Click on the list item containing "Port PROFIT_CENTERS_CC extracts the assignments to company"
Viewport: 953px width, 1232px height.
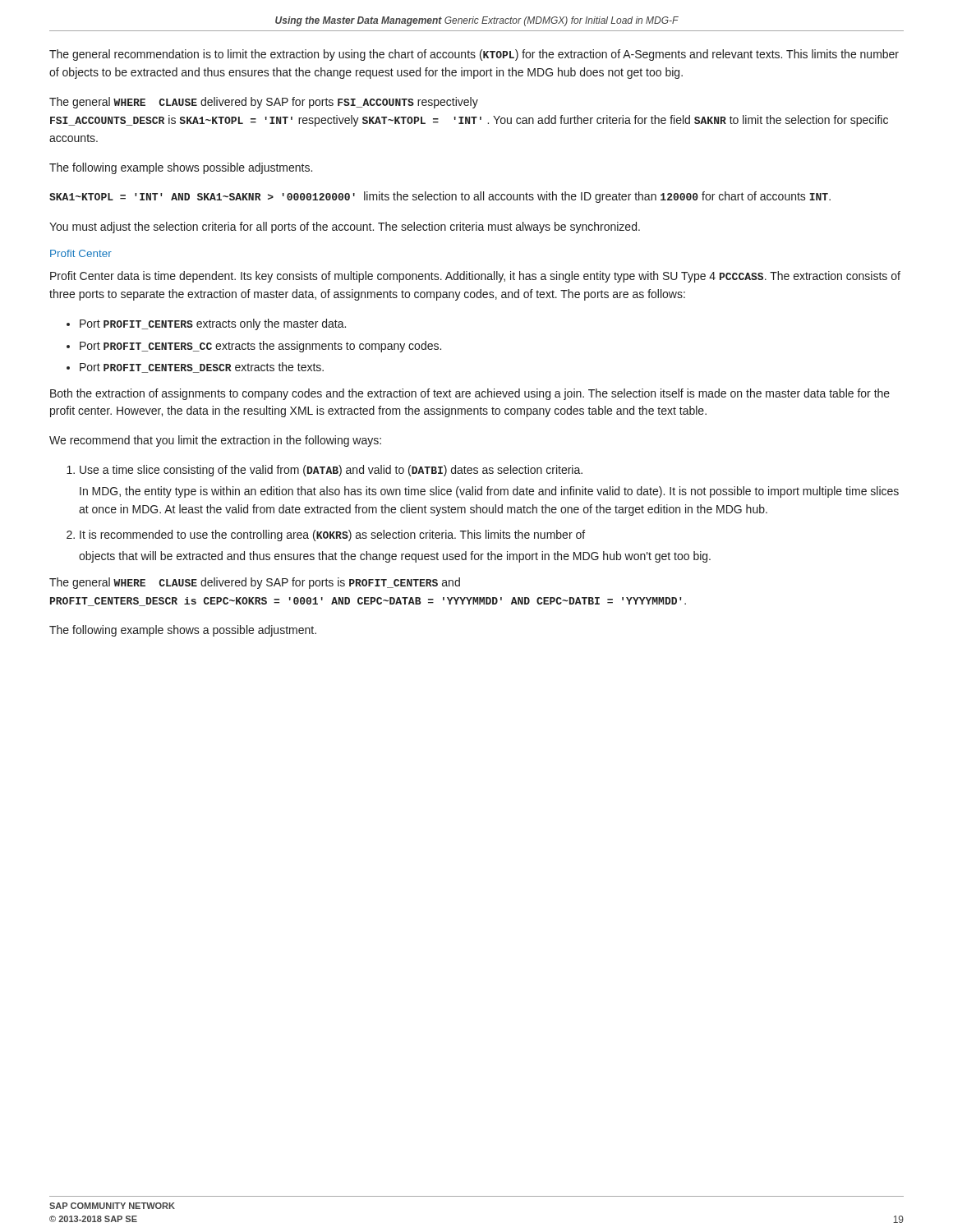(x=261, y=346)
